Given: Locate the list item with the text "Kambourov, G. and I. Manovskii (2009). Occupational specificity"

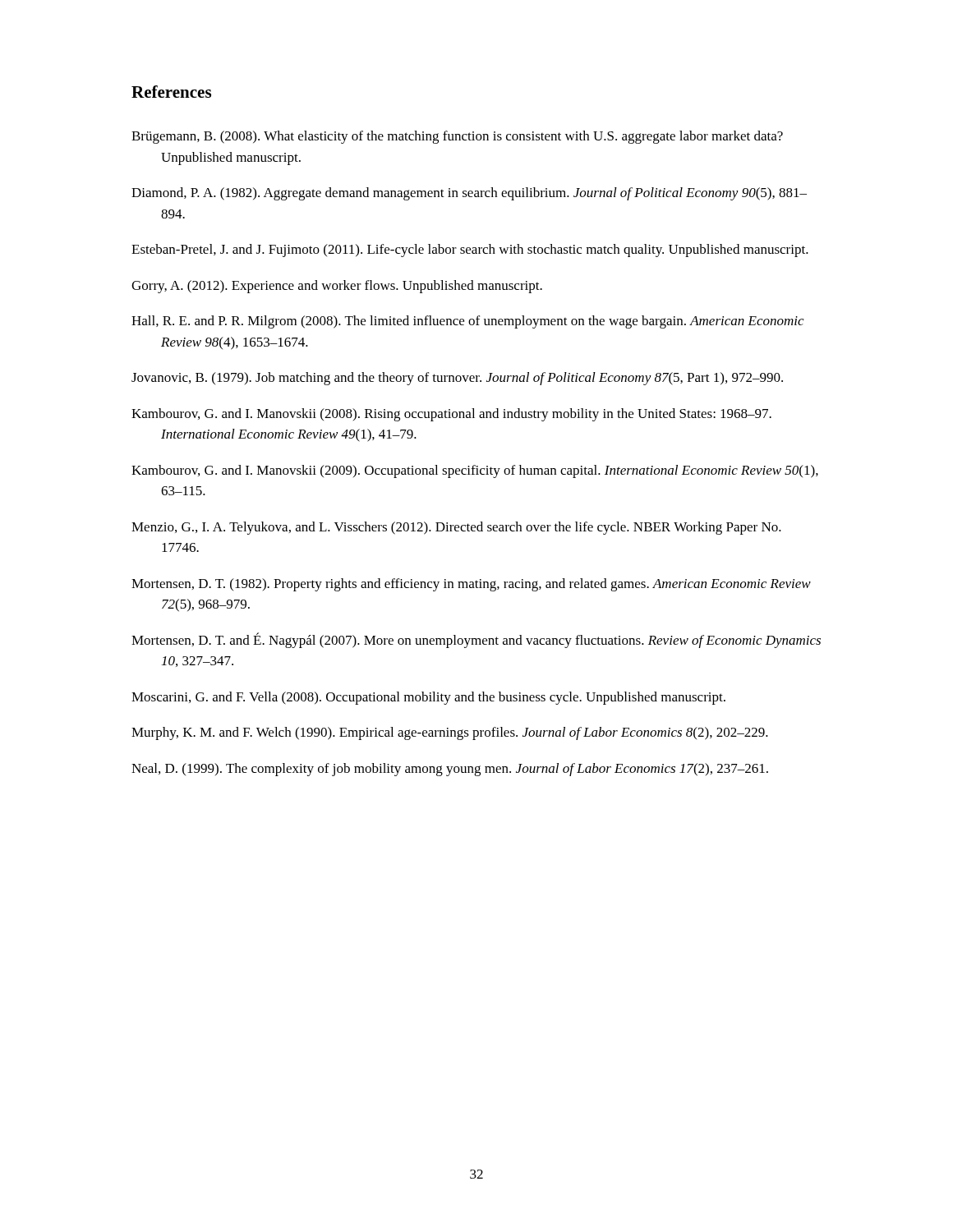Looking at the screenshot, I should pyautogui.click(x=475, y=480).
